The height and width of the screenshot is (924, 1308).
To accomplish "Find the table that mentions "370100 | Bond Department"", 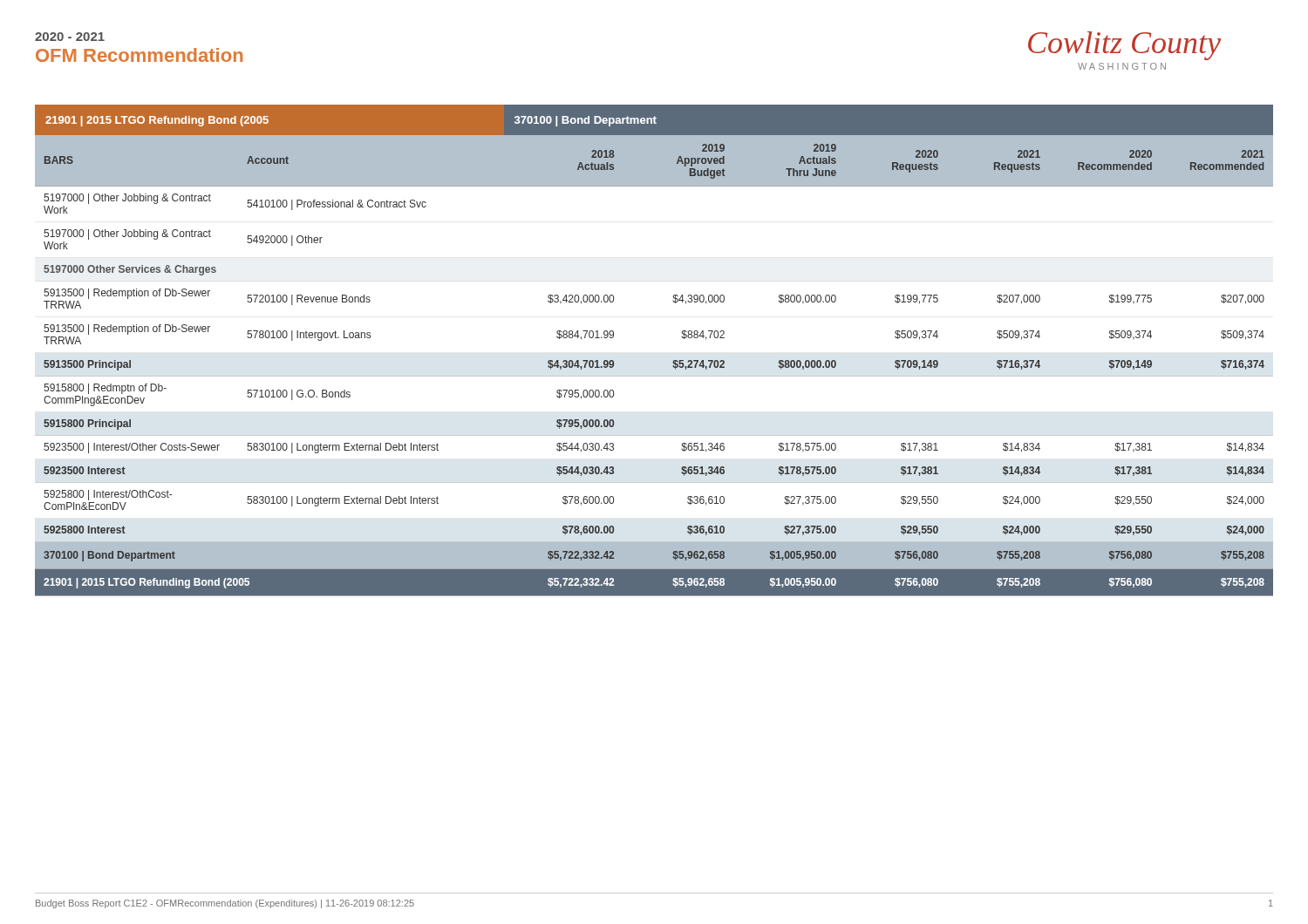I will click(654, 350).
